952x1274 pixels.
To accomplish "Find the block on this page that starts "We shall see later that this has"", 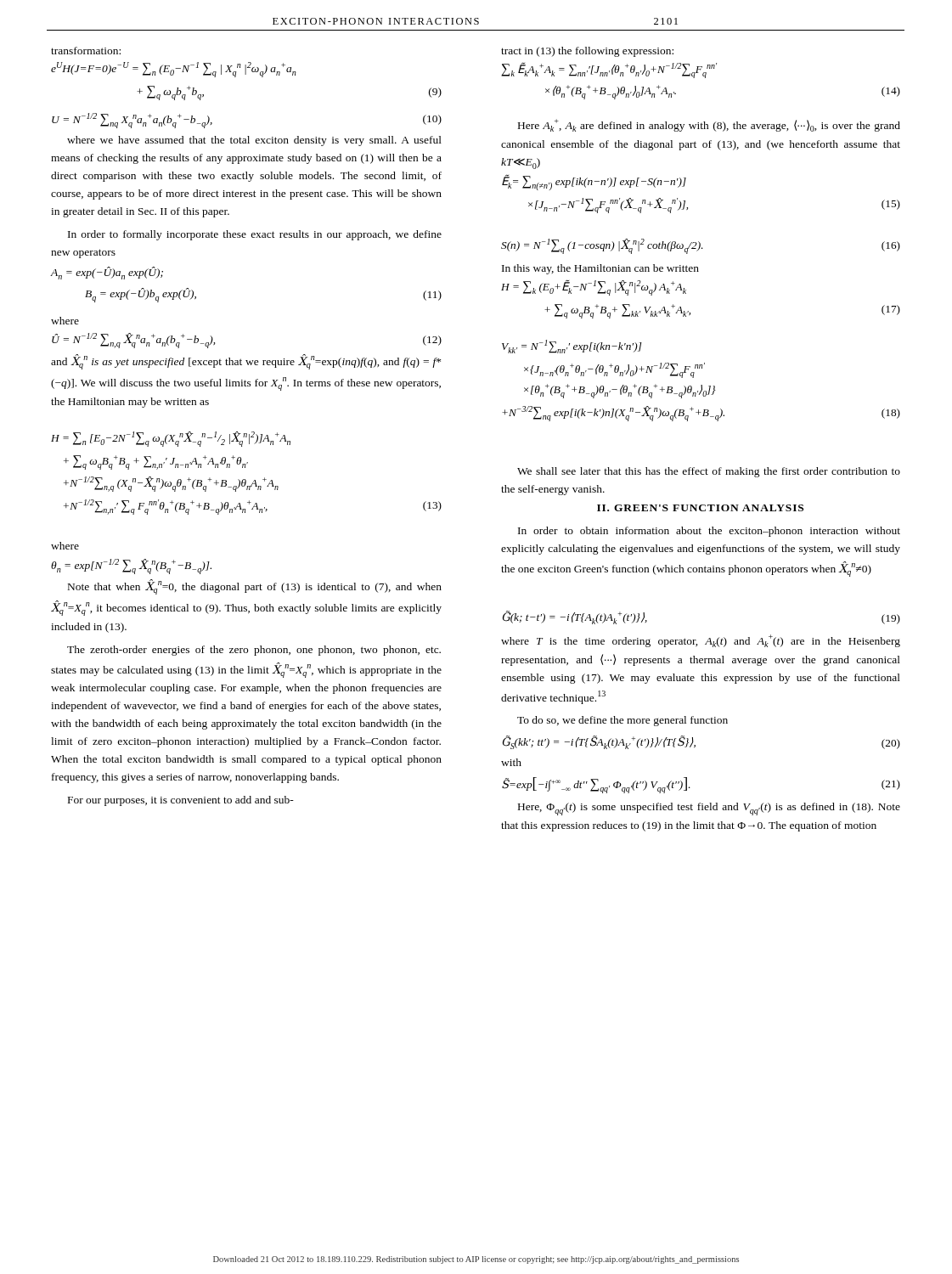I will coord(701,481).
